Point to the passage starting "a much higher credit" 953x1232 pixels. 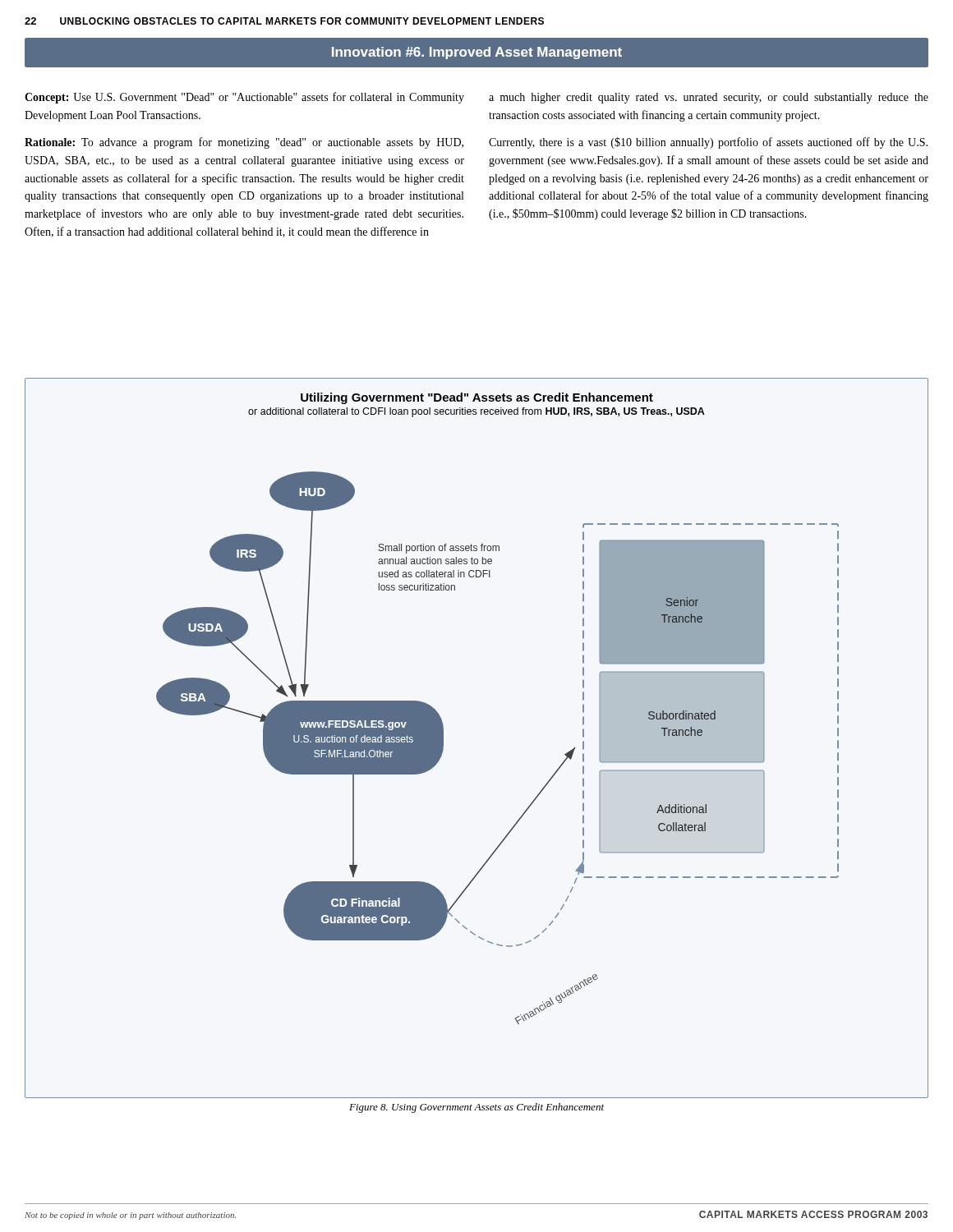click(709, 156)
